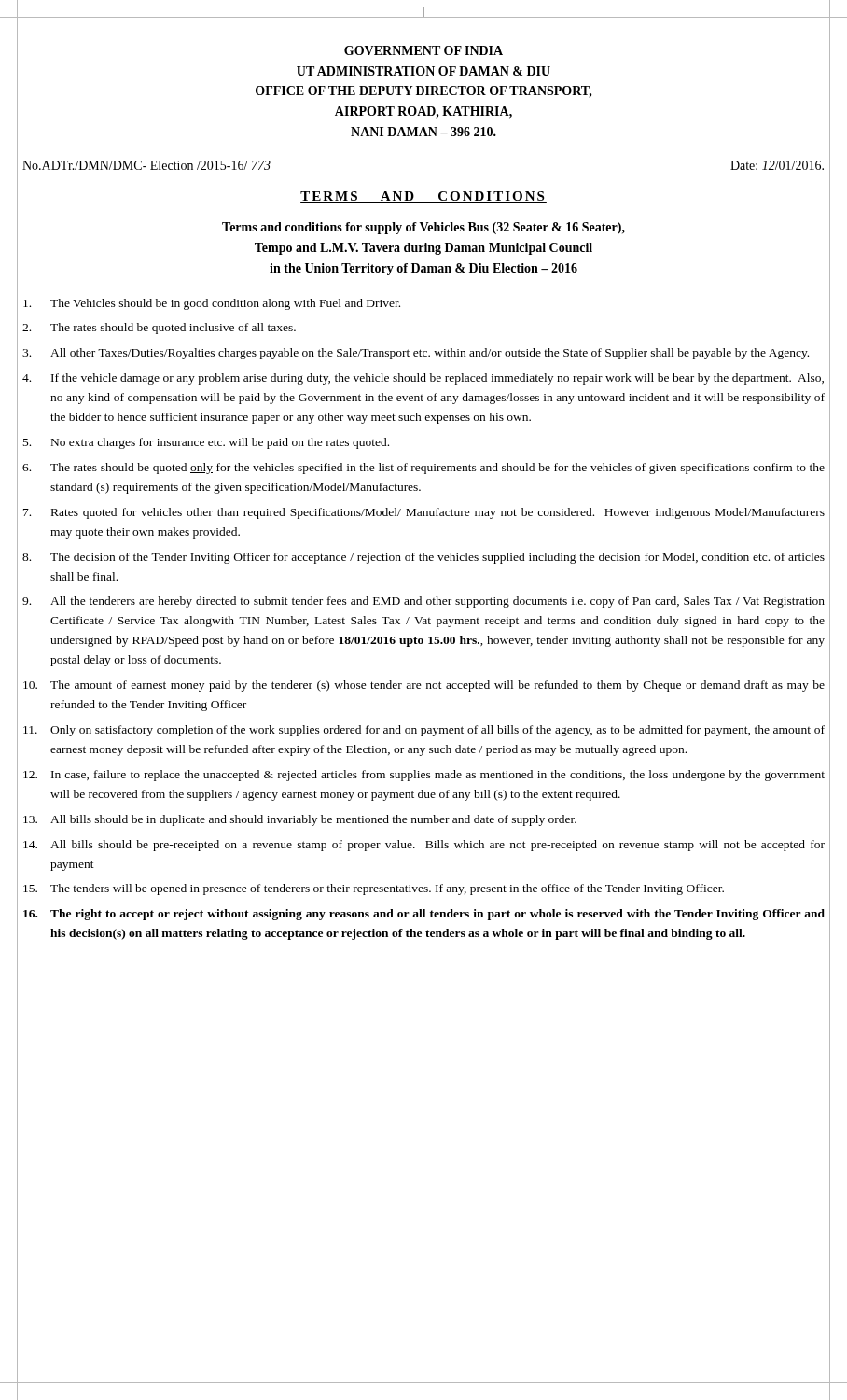Select the list item that says "11. Only on satisfactory completion of the"

click(424, 740)
